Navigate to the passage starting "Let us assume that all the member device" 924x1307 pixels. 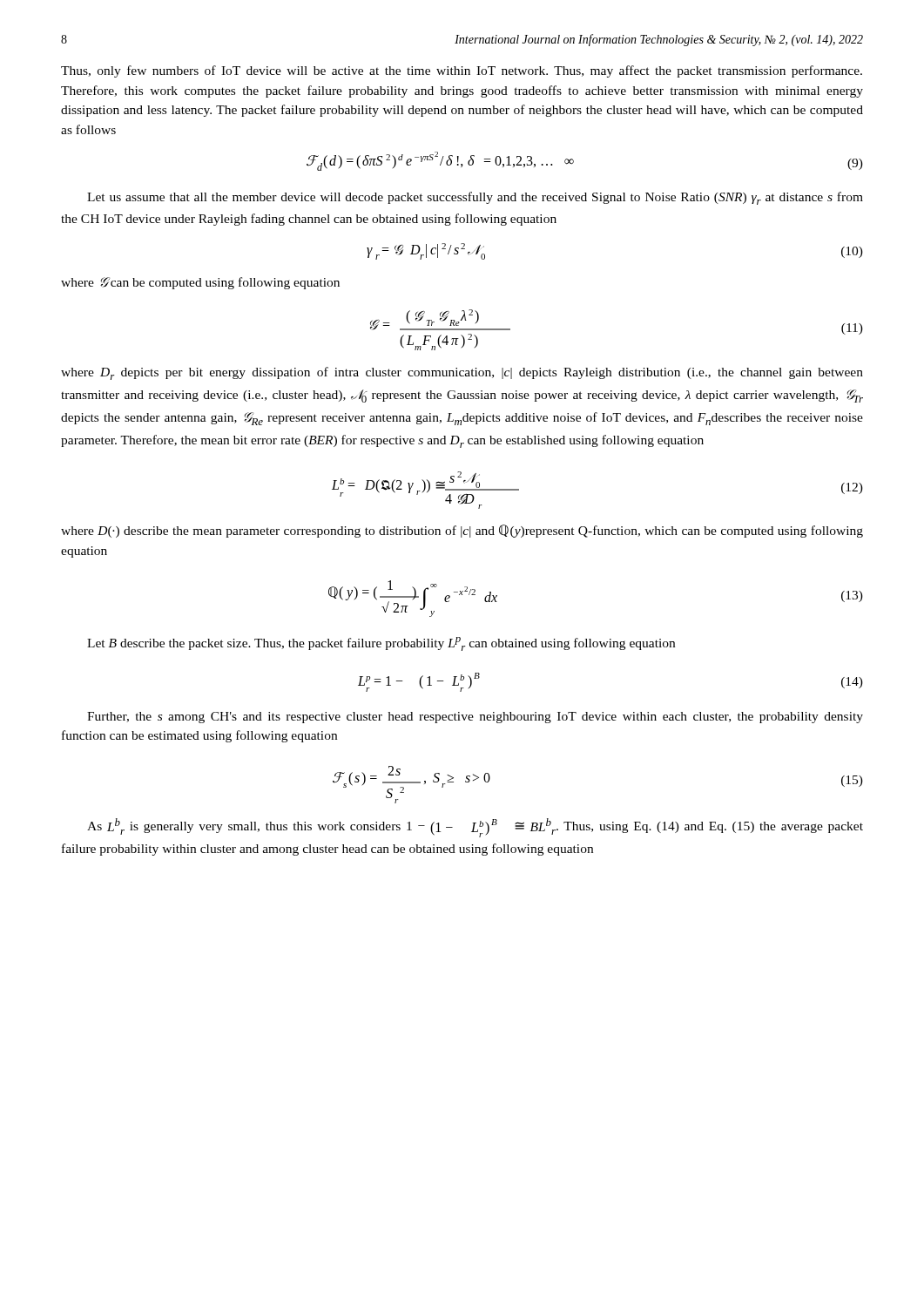[x=462, y=208]
